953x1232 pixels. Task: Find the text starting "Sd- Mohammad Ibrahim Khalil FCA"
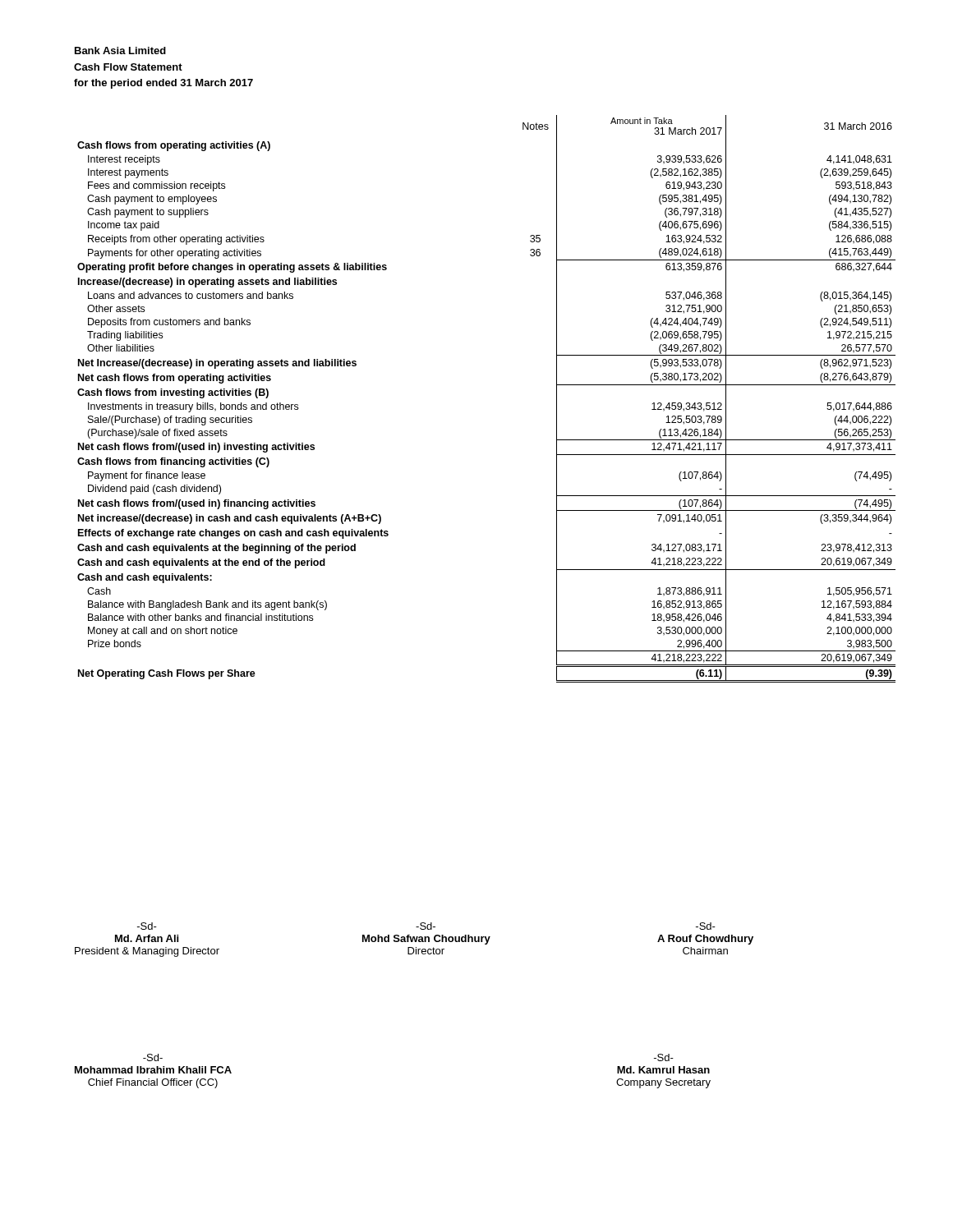[x=153, y=1070]
